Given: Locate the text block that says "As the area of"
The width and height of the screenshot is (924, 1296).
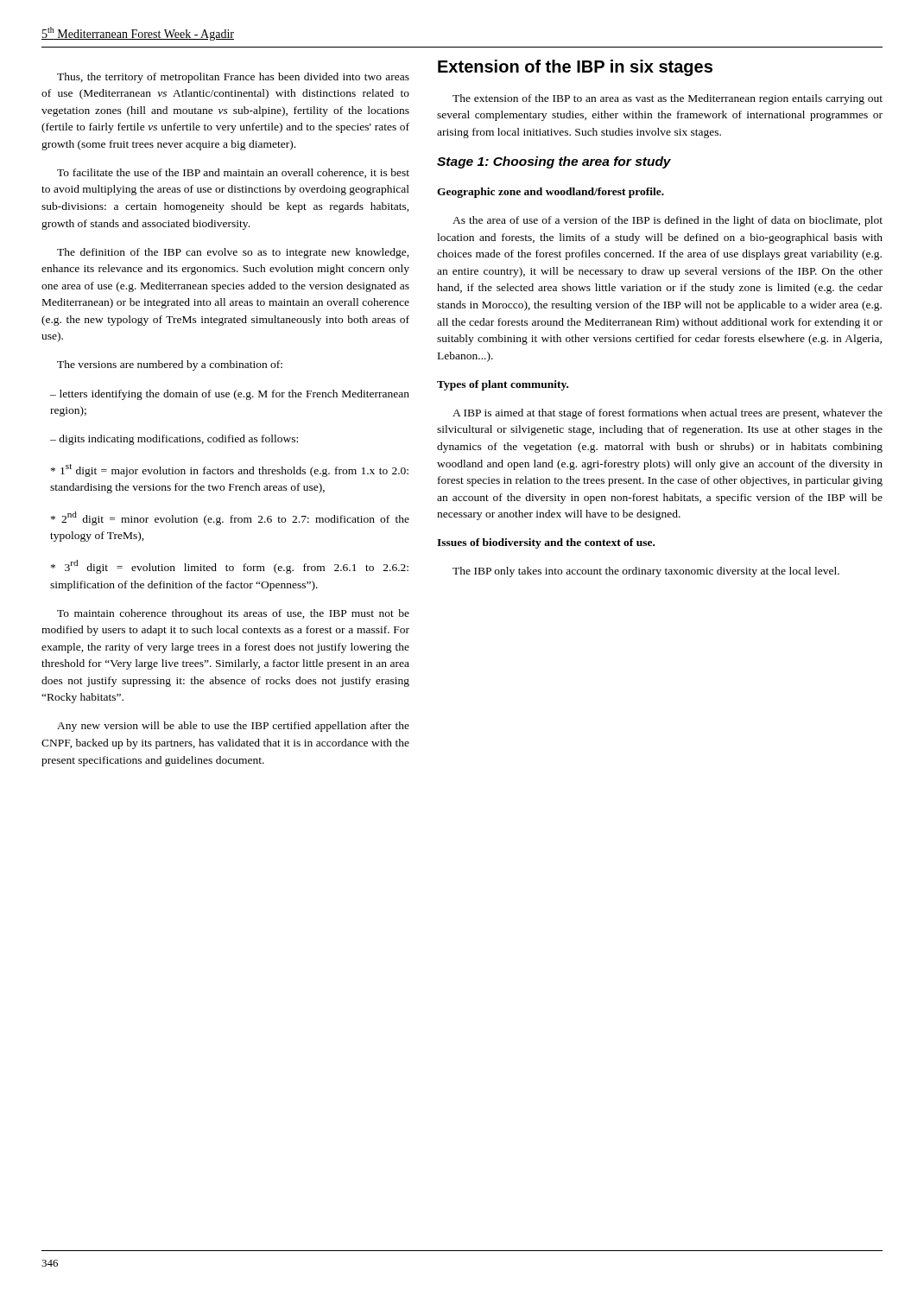Looking at the screenshot, I should coord(660,288).
